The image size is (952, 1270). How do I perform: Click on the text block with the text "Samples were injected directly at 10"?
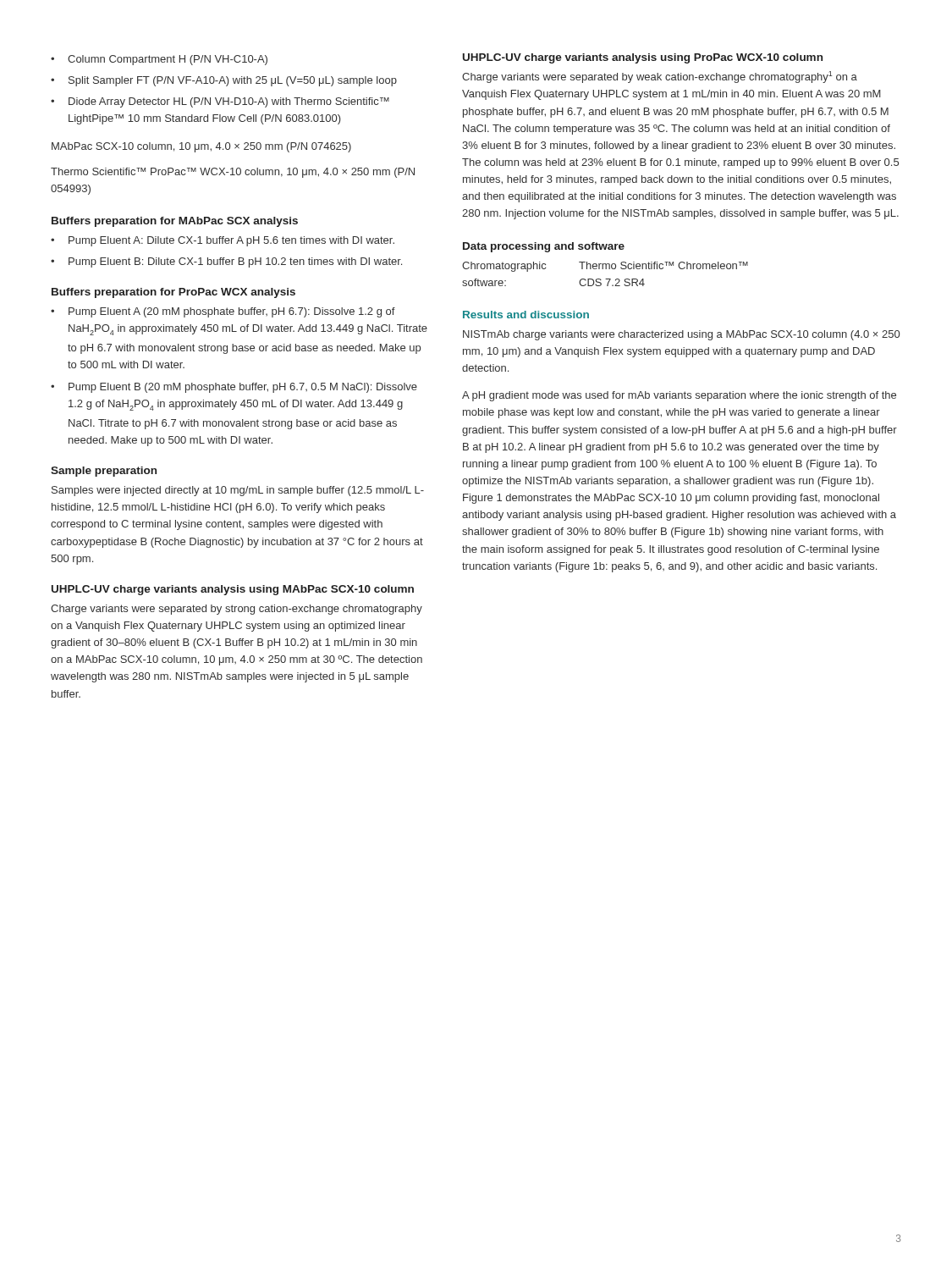click(x=237, y=524)
